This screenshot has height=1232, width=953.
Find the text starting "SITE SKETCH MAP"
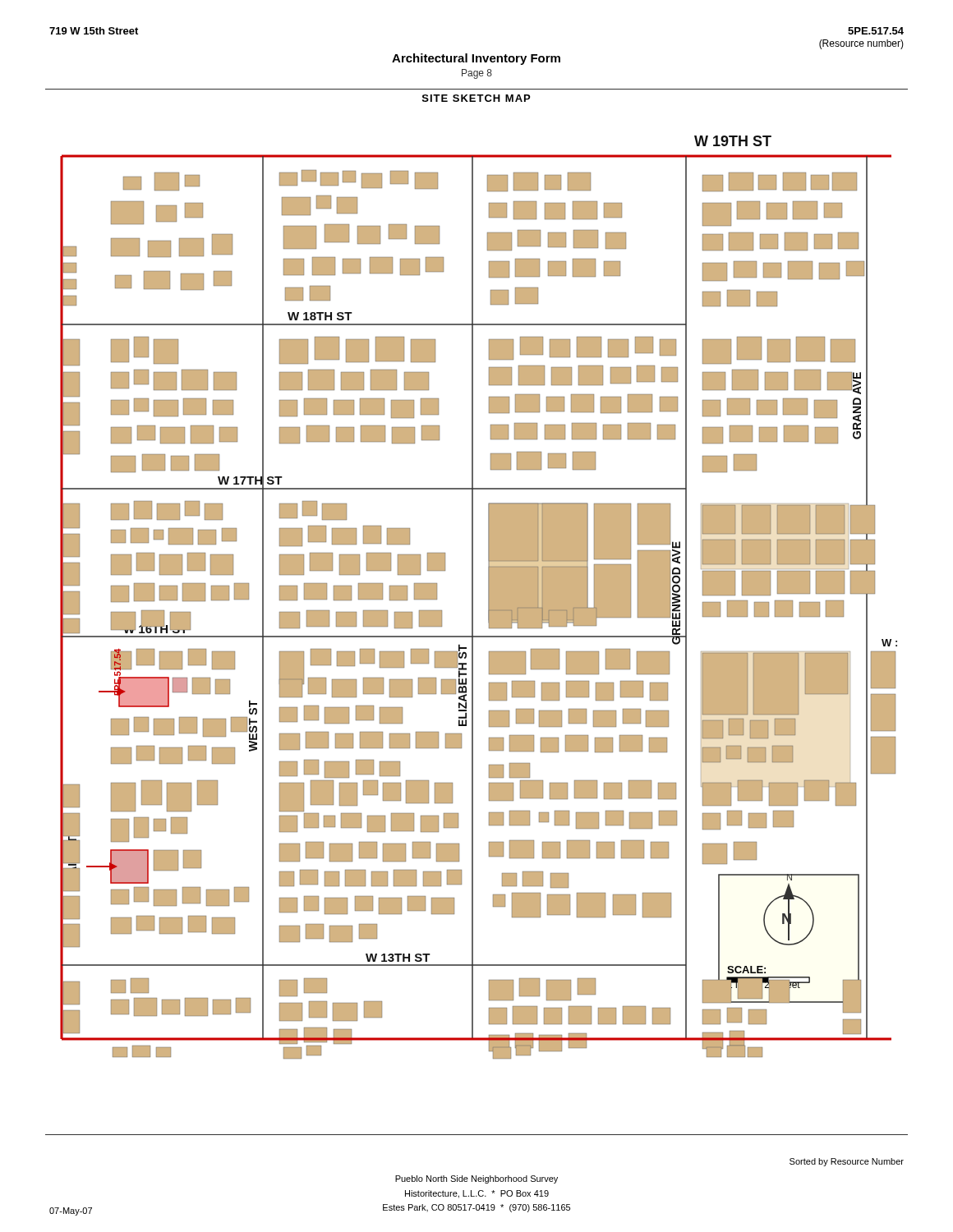(x=476, y=98)
